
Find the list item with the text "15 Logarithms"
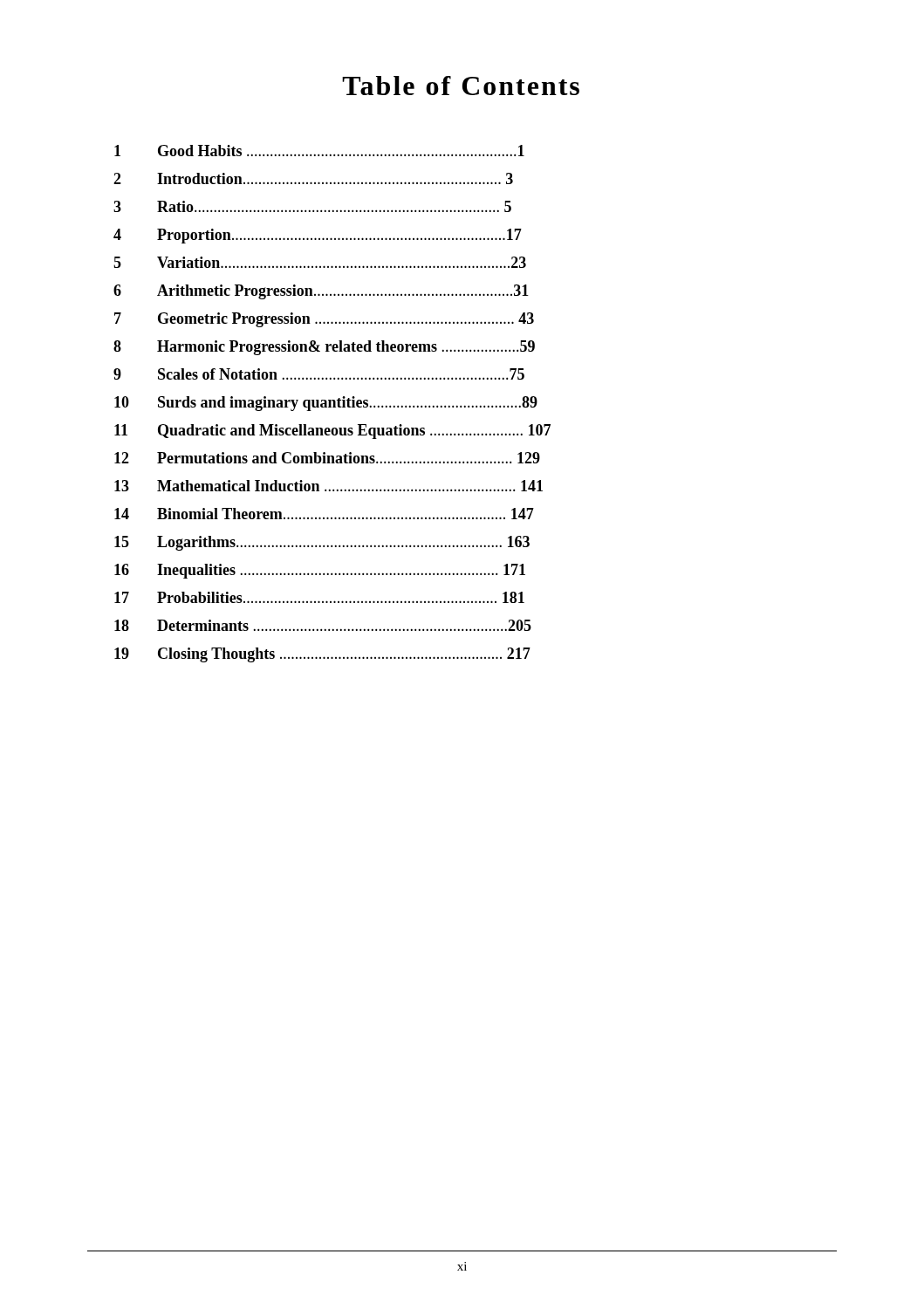pyautogui.click(x=462, y=542)
